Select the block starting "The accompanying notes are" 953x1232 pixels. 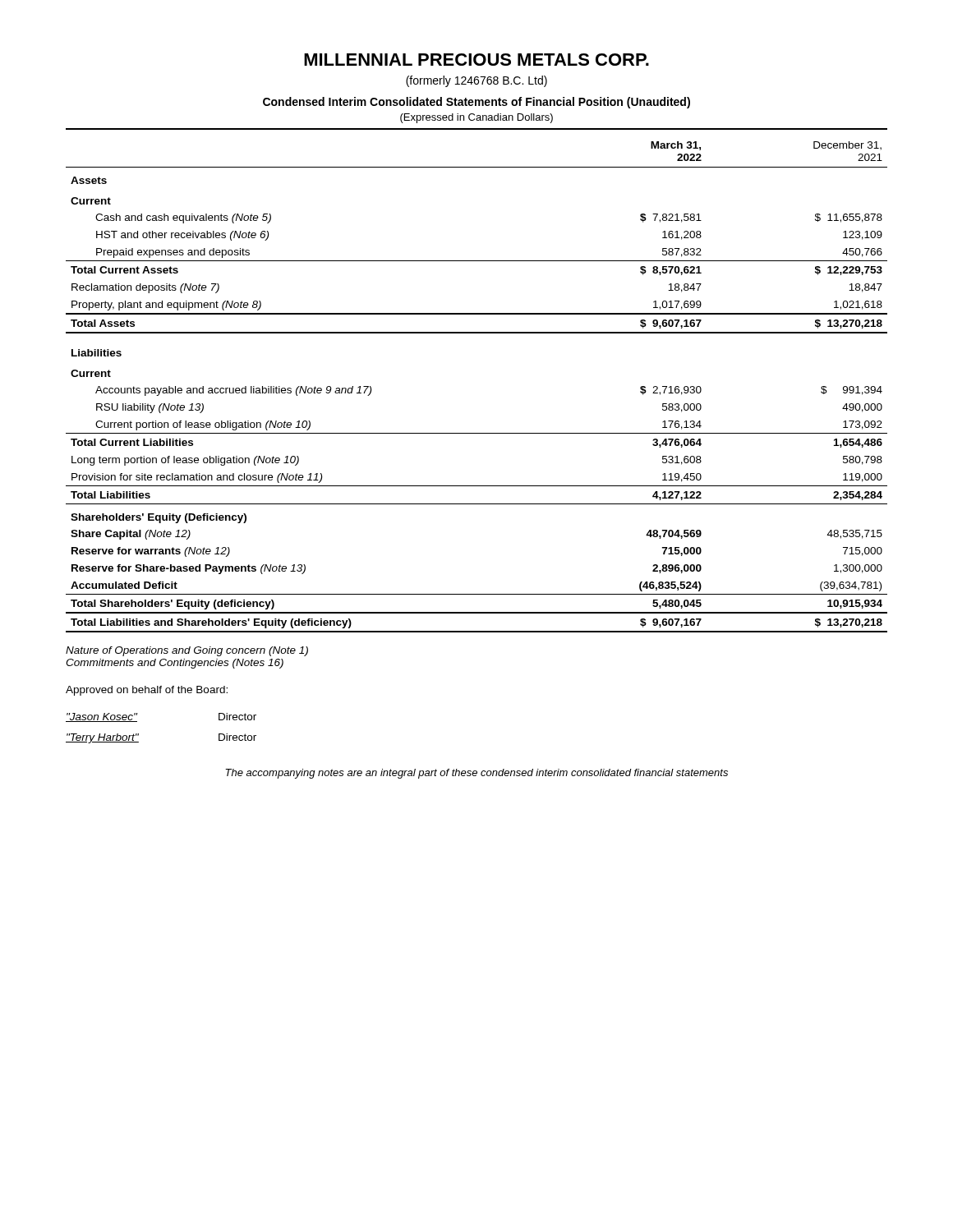click(x=476, y=772)
